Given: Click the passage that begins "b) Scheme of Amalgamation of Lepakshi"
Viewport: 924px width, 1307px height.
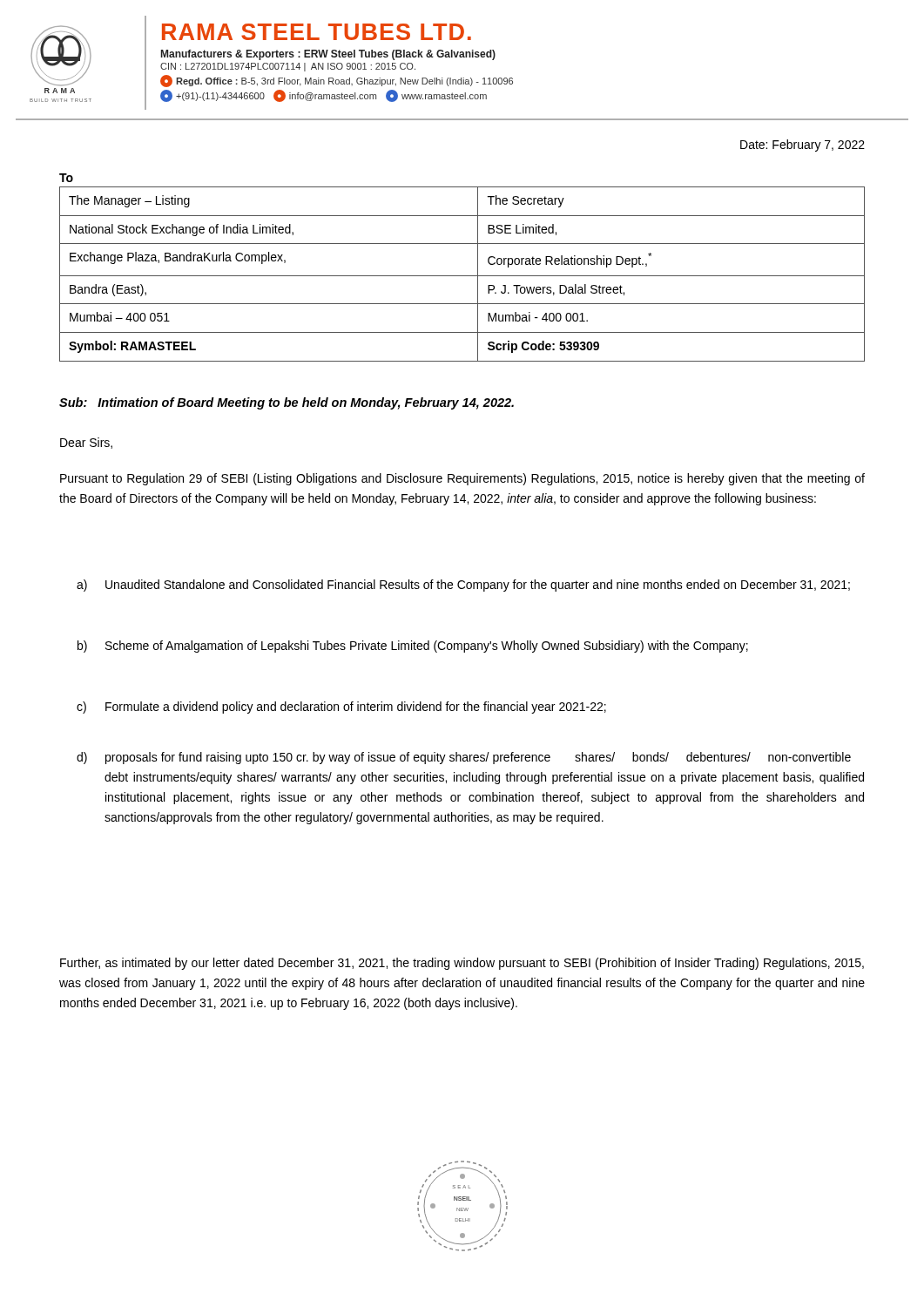Looking at the screenshot, I should pos(413,646).
